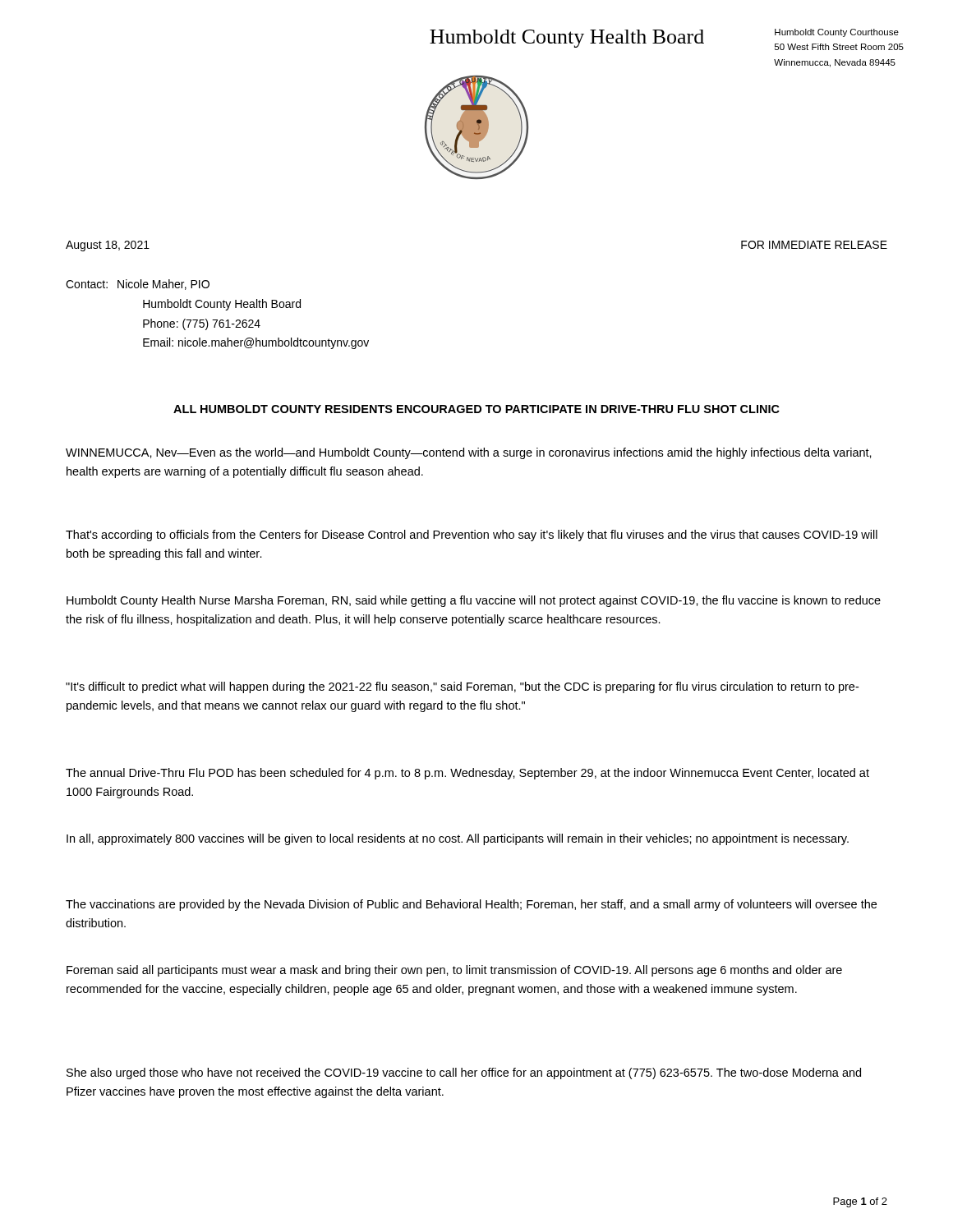
Task: Click on the title with the text "Humboldt County Health Board"
Action: click(567, 37)
